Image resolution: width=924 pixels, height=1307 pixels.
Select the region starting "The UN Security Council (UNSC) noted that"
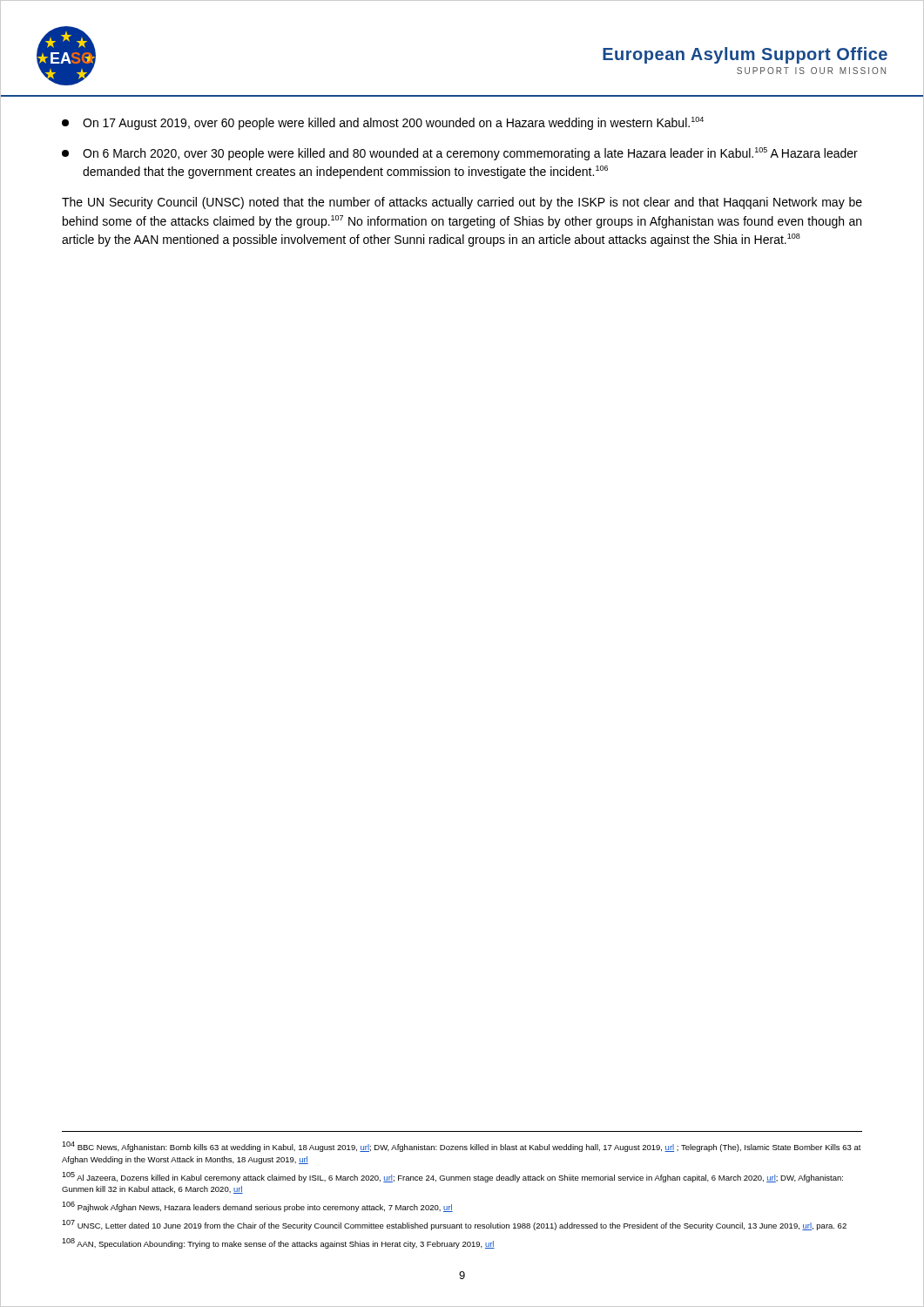(x=462, y=221)
